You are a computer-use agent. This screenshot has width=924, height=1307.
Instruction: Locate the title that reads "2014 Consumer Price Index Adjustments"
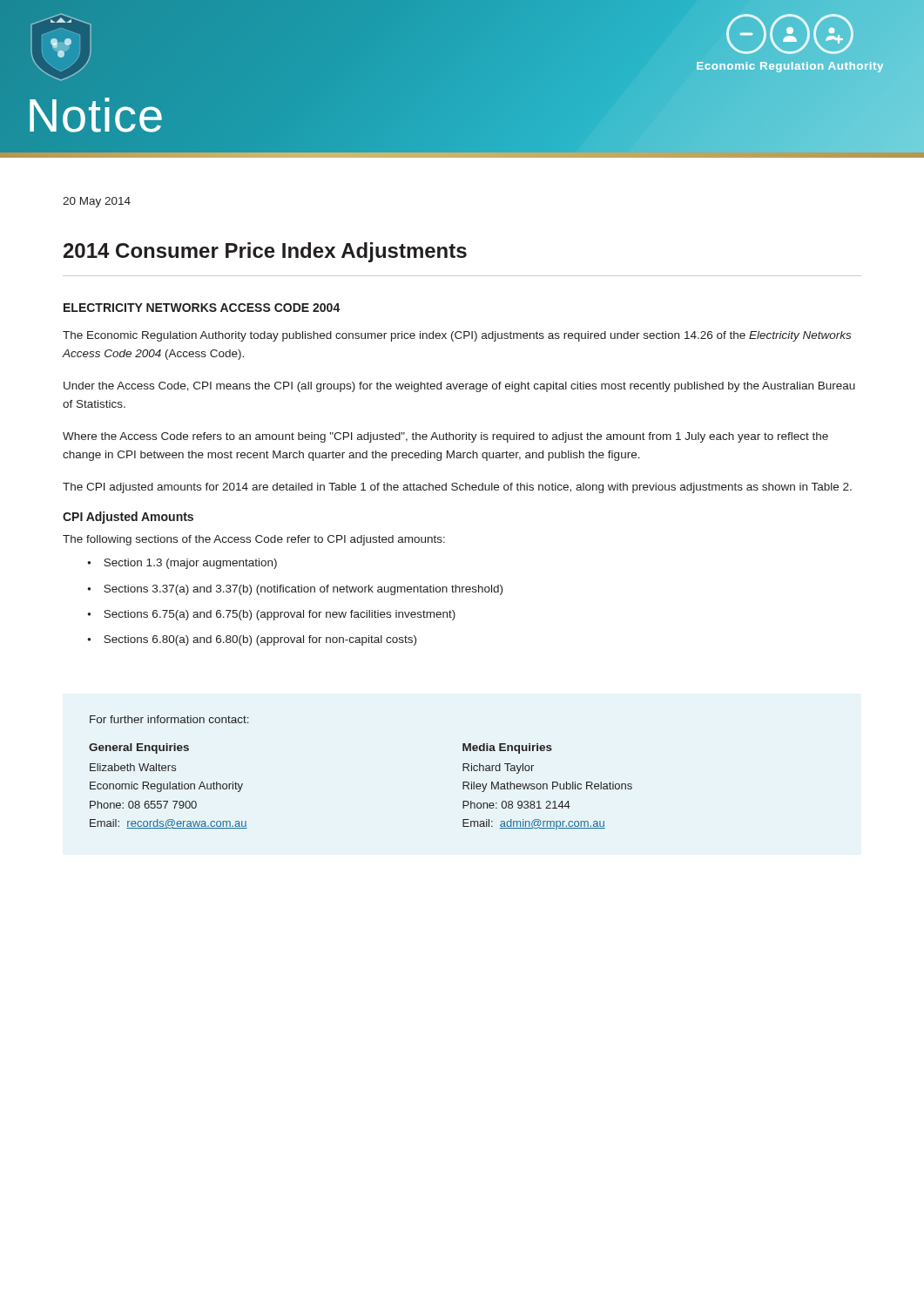point(265,251)
